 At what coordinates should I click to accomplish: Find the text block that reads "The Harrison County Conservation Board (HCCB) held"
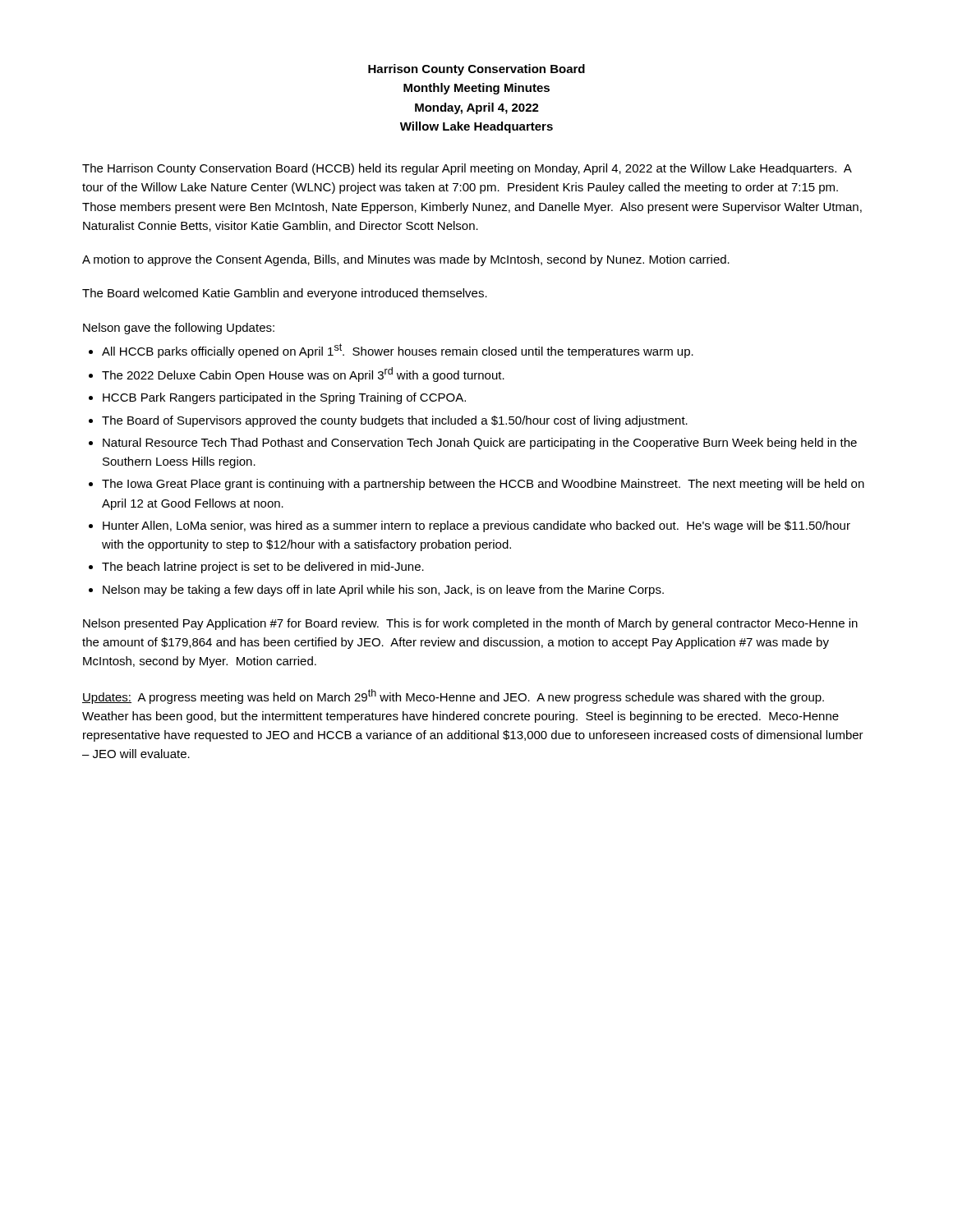472,197
